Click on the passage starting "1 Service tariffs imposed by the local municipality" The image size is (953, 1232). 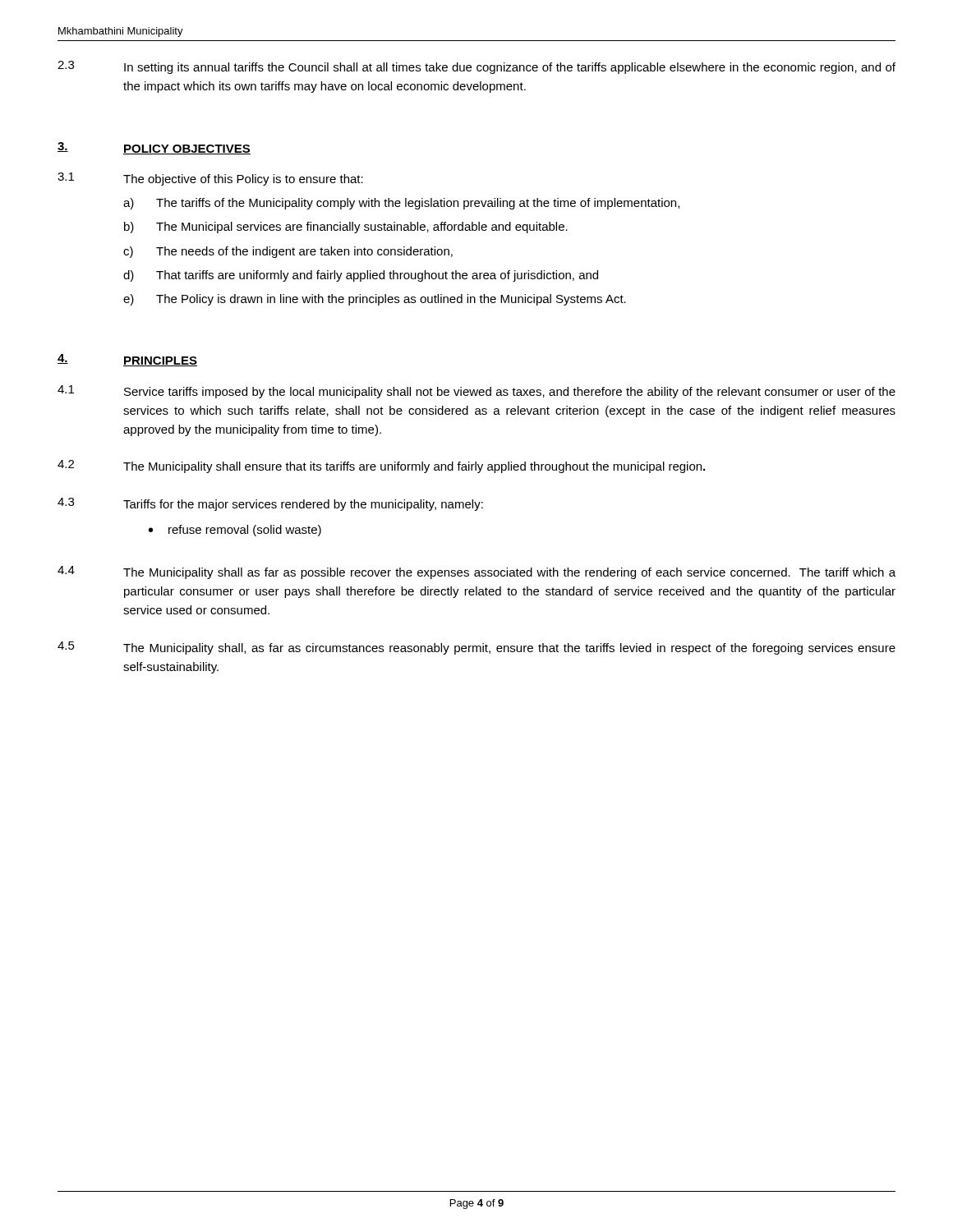(x=476, y=410)
